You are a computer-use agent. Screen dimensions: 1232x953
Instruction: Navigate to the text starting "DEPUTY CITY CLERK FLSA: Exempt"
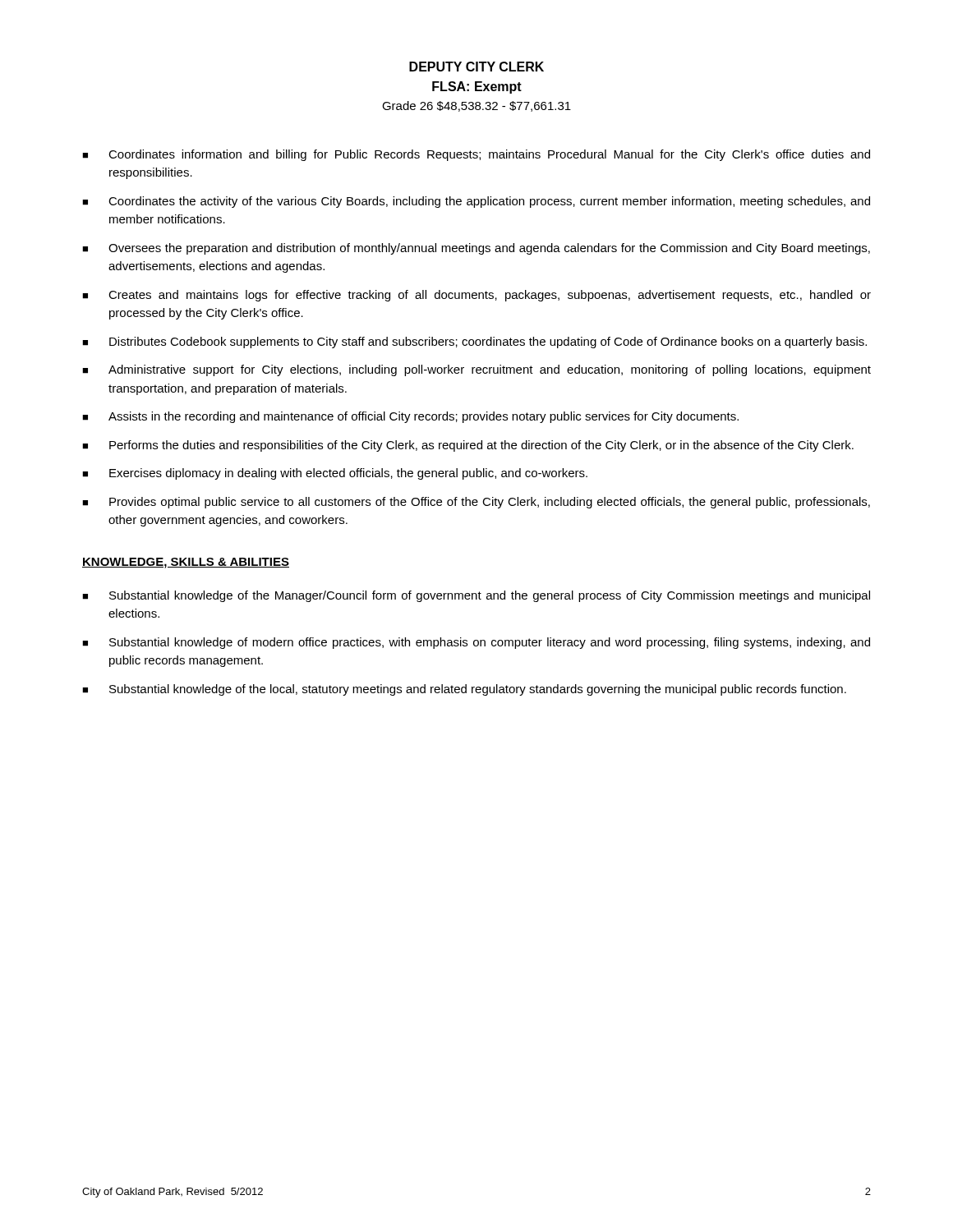tap(476, 86)
